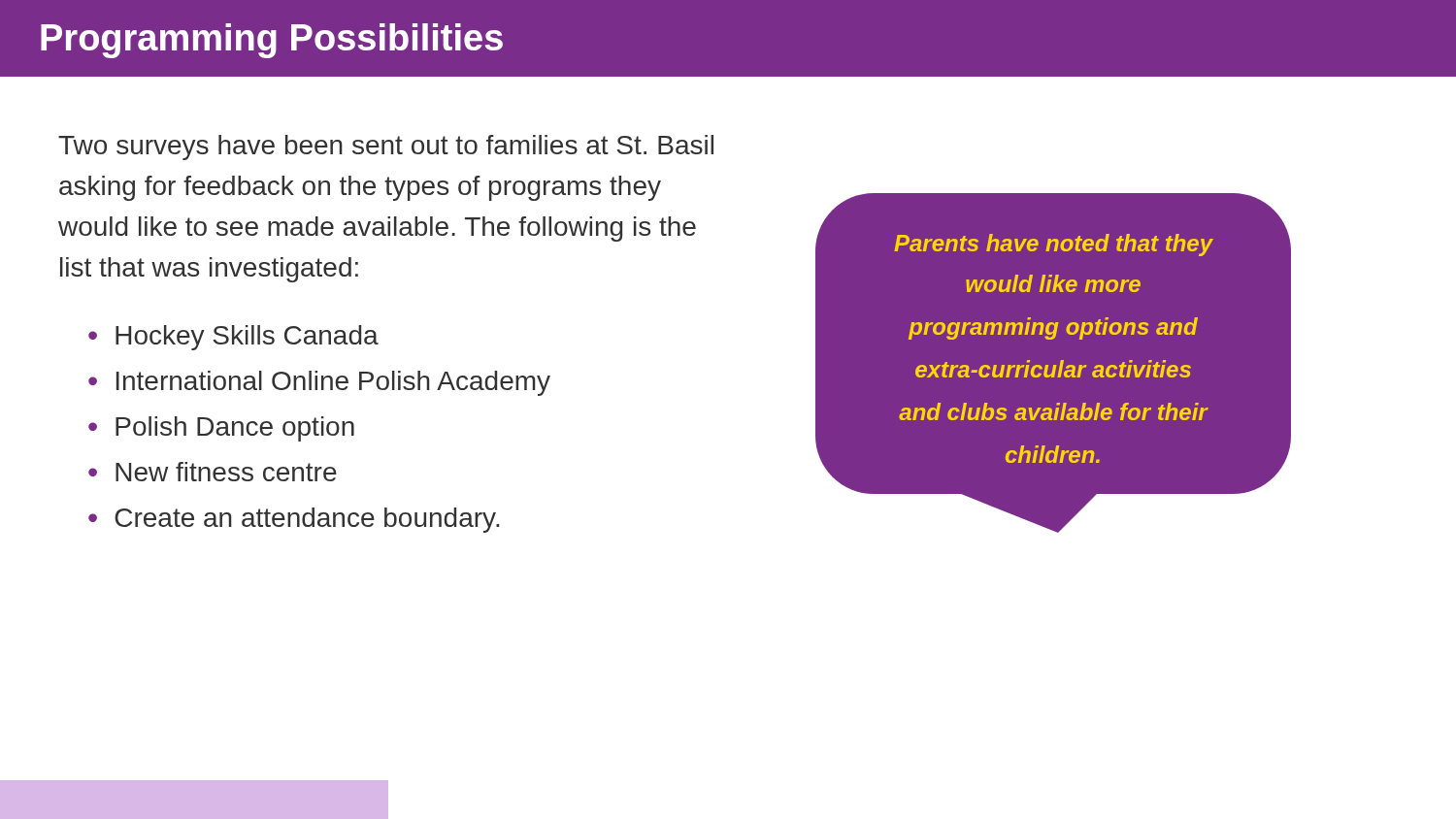Point to "International Online Polish Academy"
Image resolution: width=1456 pixels, height=819 pixels.
(x=332, y=380)
